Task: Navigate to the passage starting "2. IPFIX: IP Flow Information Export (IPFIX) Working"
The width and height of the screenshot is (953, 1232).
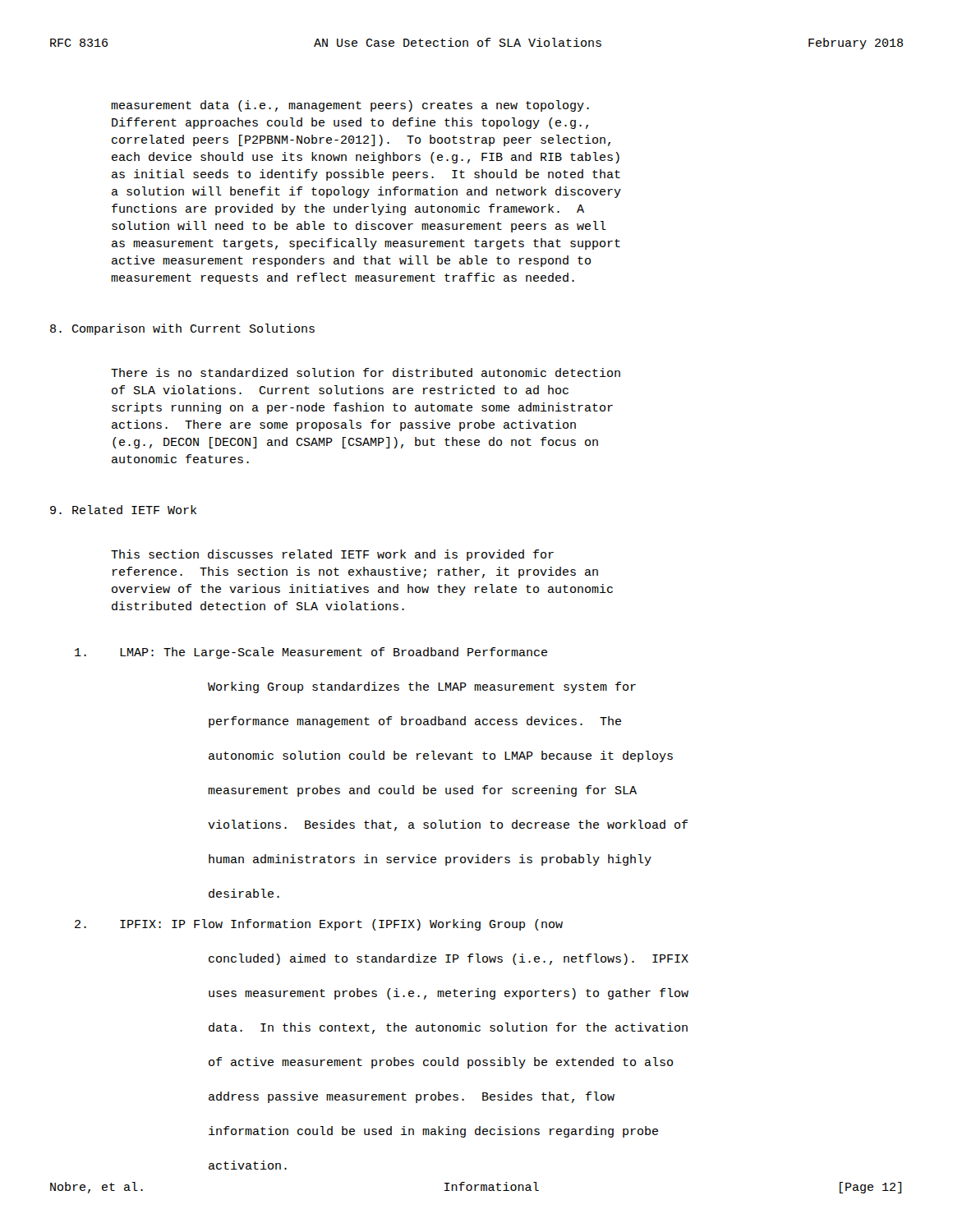Action: [x=319, y=925]
